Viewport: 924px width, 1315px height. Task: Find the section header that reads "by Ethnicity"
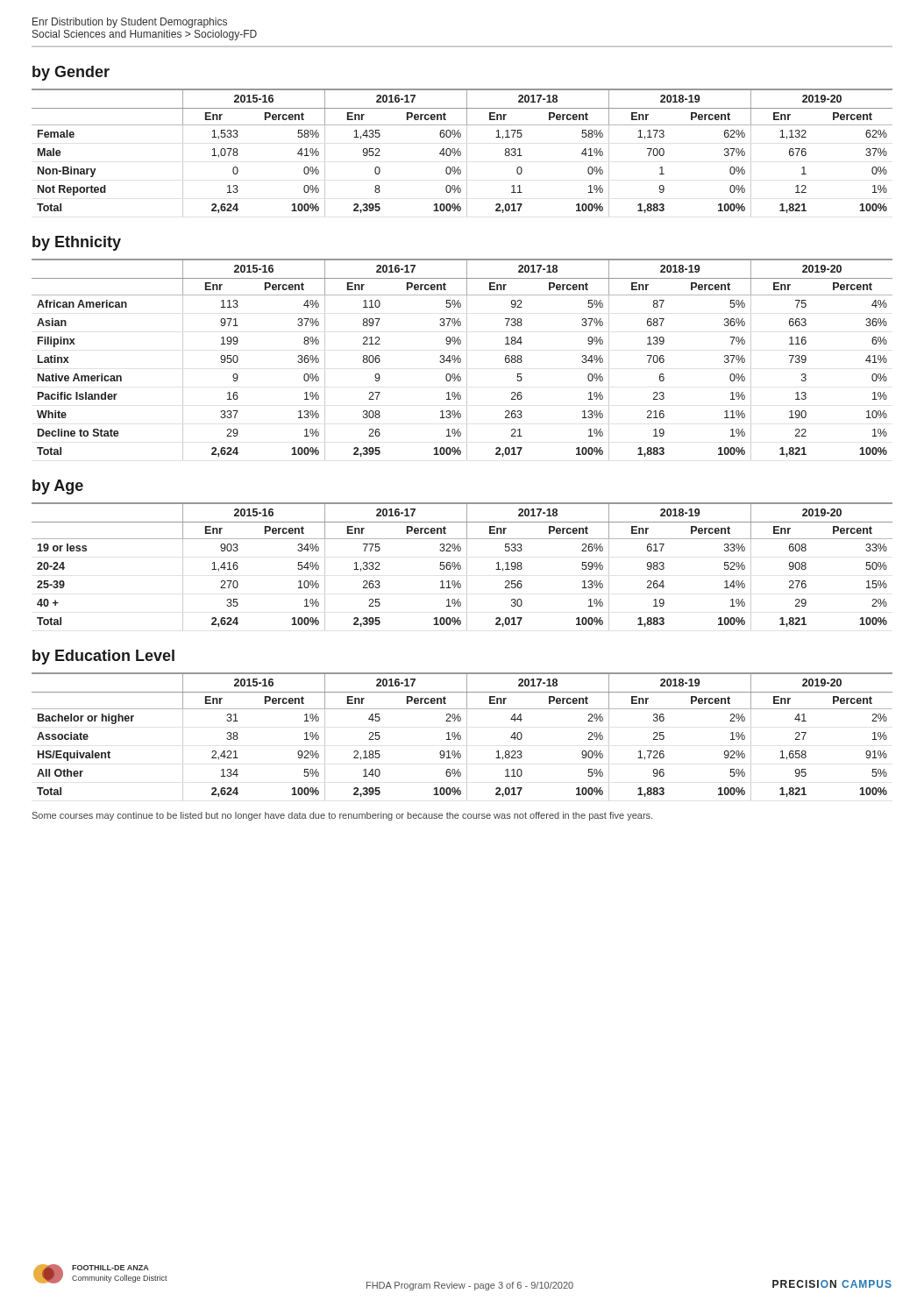[77, 243]
